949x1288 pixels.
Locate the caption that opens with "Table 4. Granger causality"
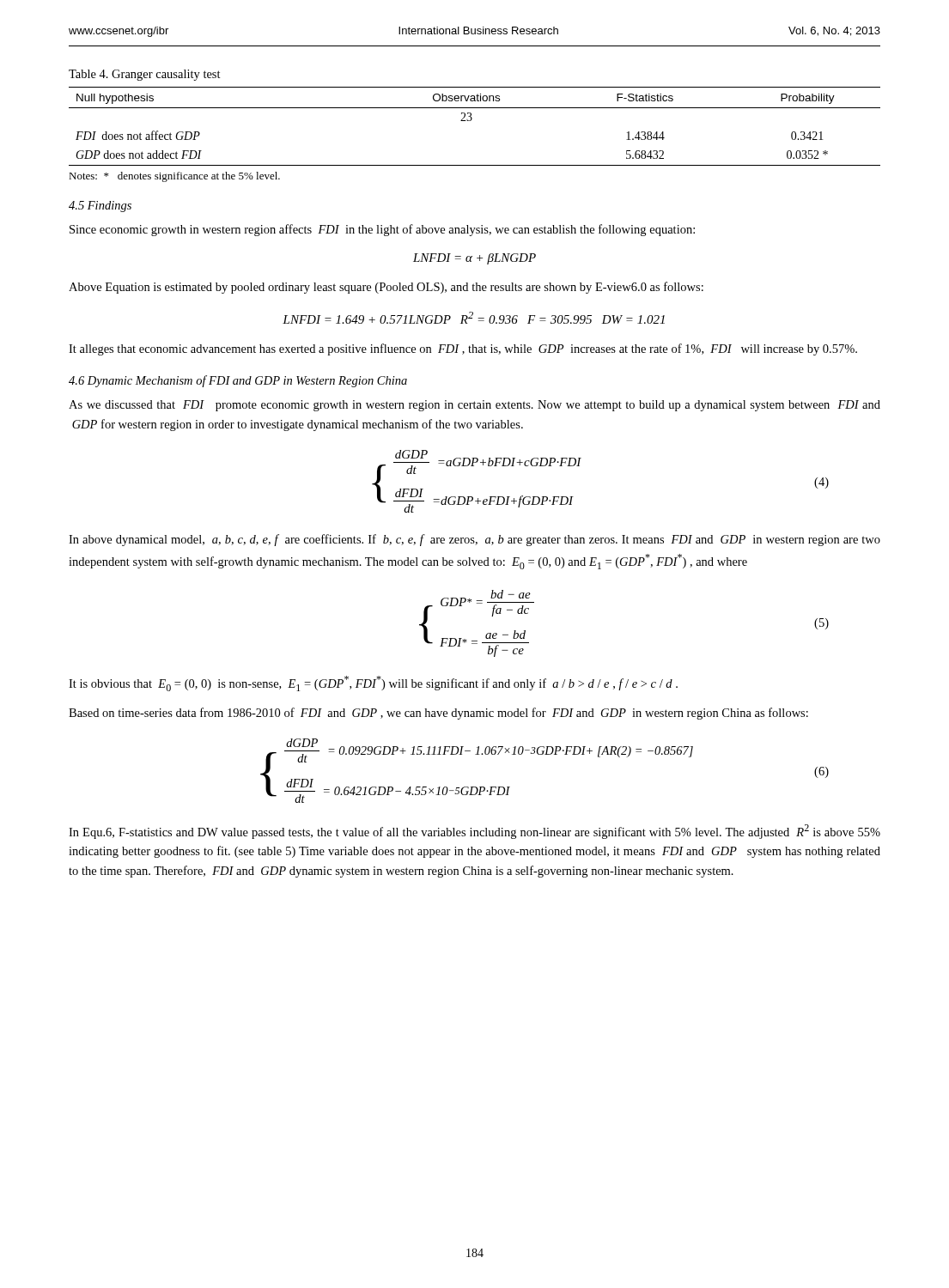click(x=145, y=74)
